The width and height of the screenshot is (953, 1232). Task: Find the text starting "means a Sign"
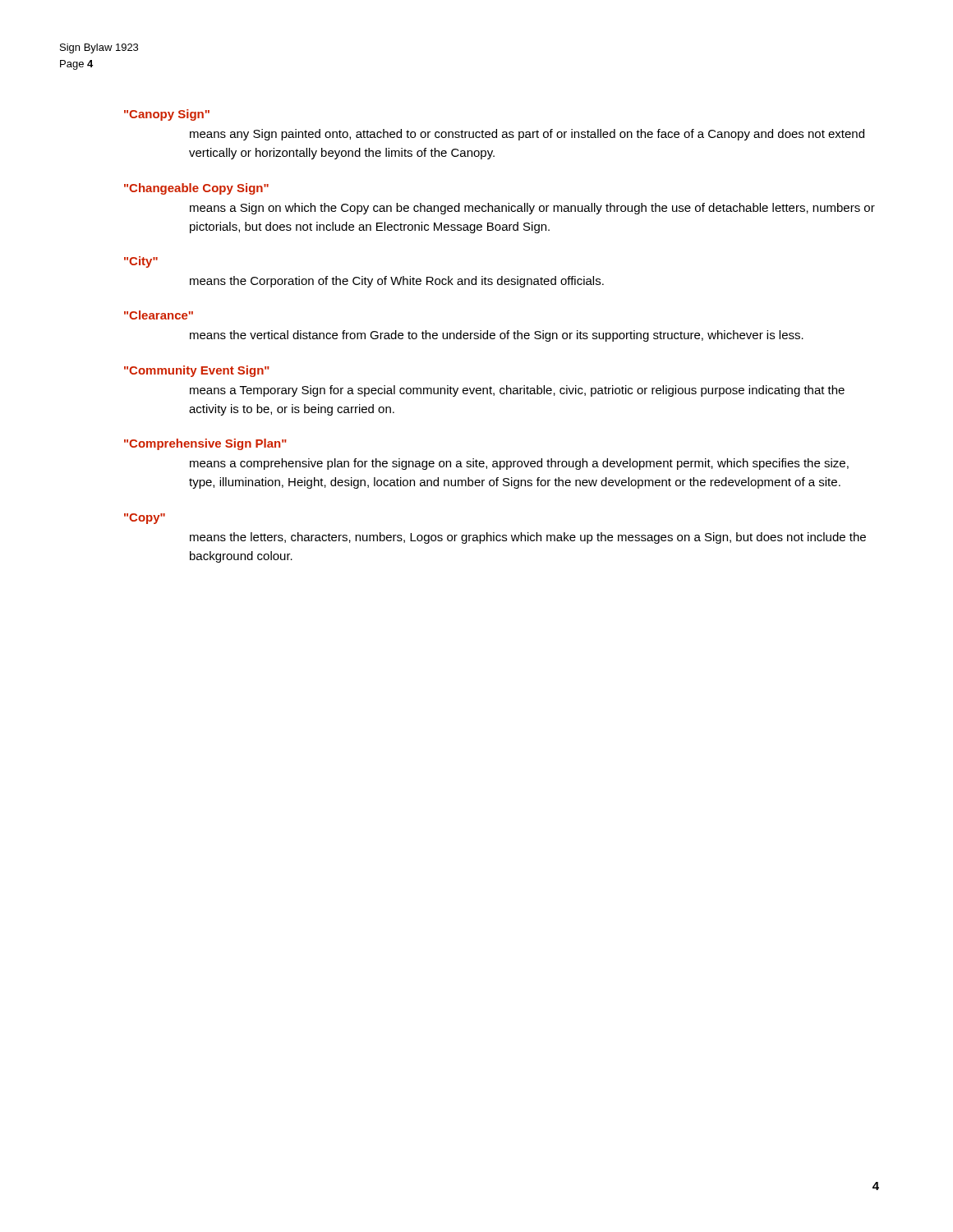point(532,217)
